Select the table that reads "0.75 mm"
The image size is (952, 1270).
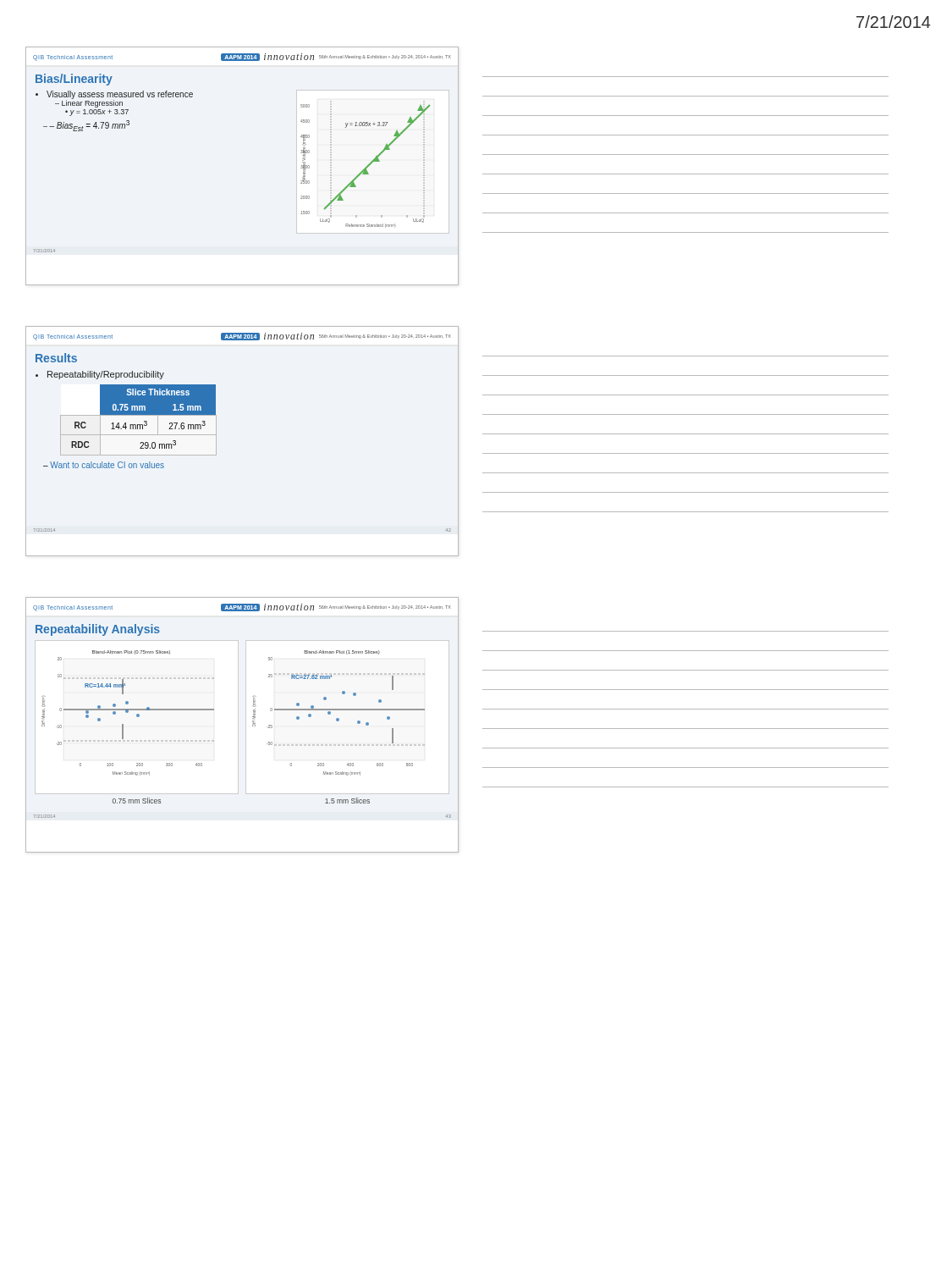point(242,420)
